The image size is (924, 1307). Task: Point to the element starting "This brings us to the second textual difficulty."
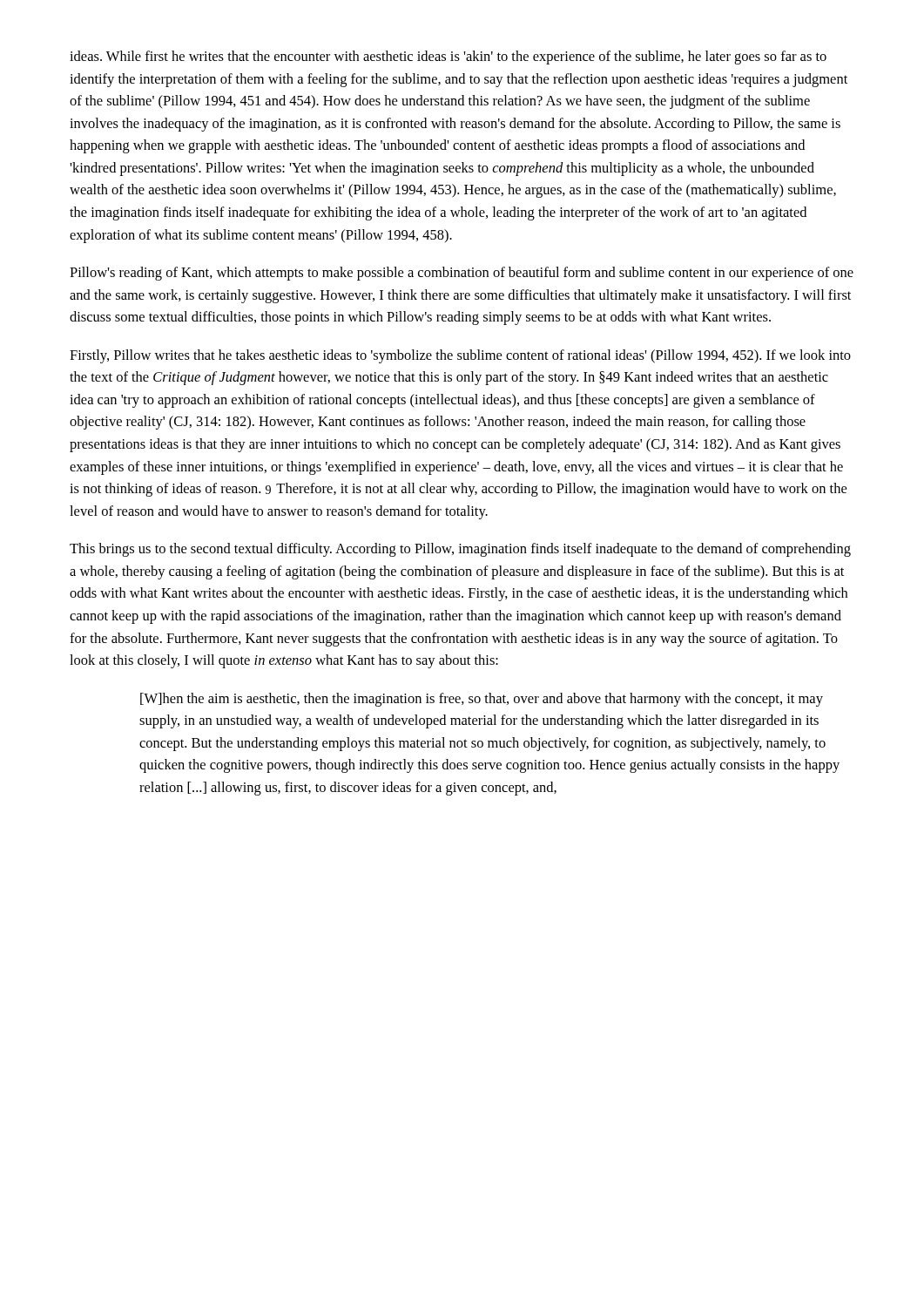coord(460,604)
